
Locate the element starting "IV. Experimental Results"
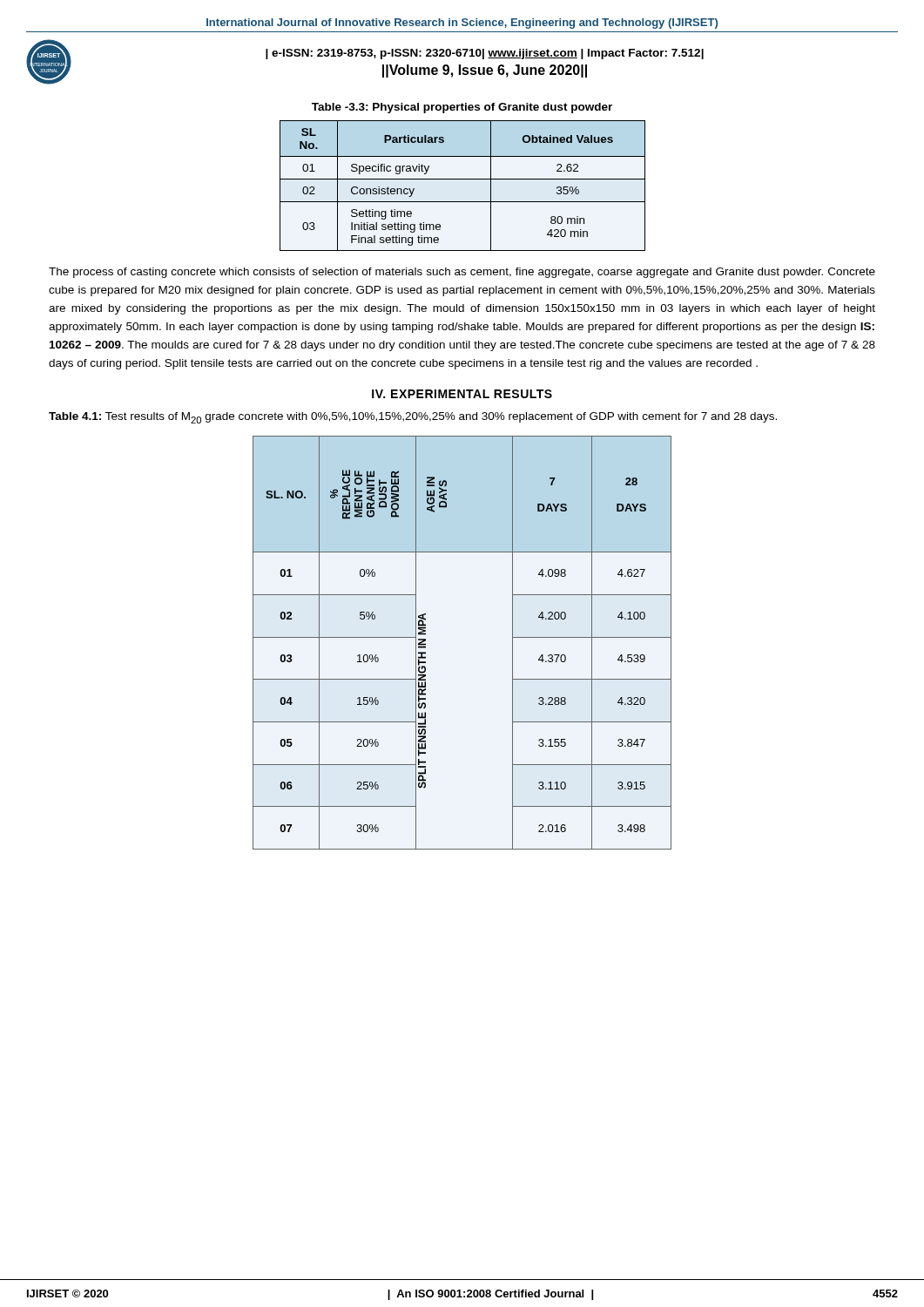click(462, 393)
